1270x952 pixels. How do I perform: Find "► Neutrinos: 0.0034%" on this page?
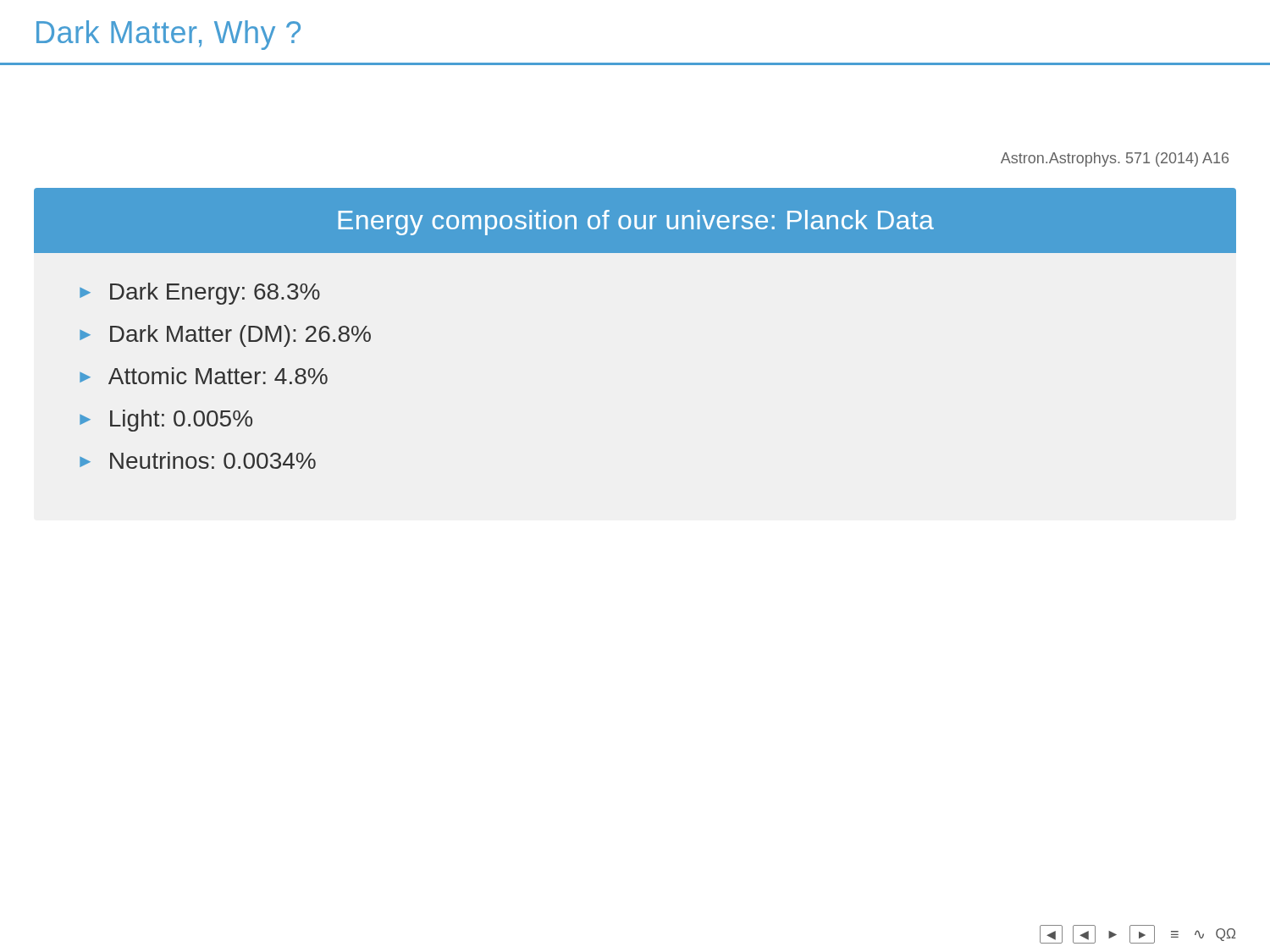(196, 461)
